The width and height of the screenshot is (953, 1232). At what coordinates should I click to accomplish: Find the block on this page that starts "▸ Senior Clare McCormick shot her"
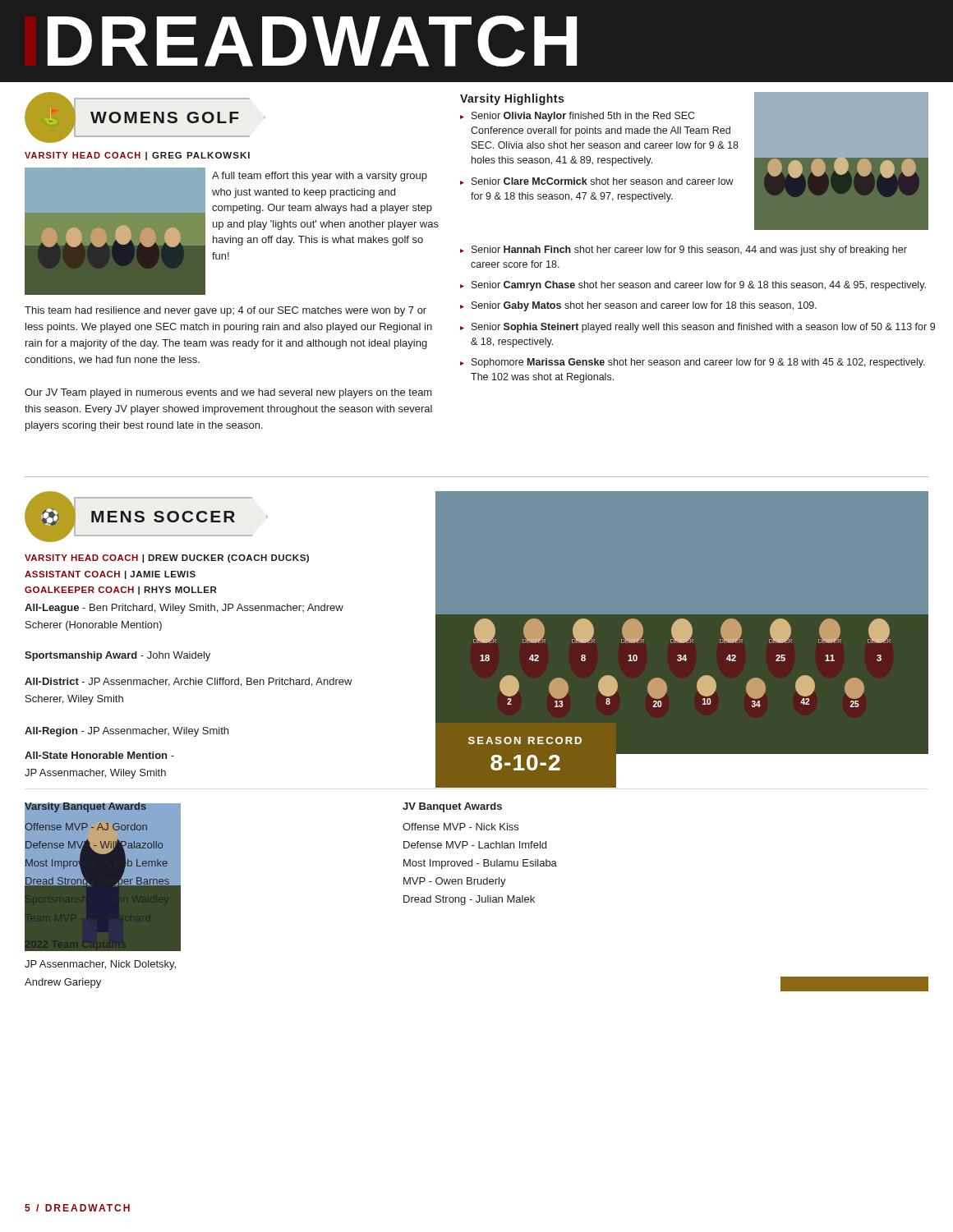(x=604, y=189)
